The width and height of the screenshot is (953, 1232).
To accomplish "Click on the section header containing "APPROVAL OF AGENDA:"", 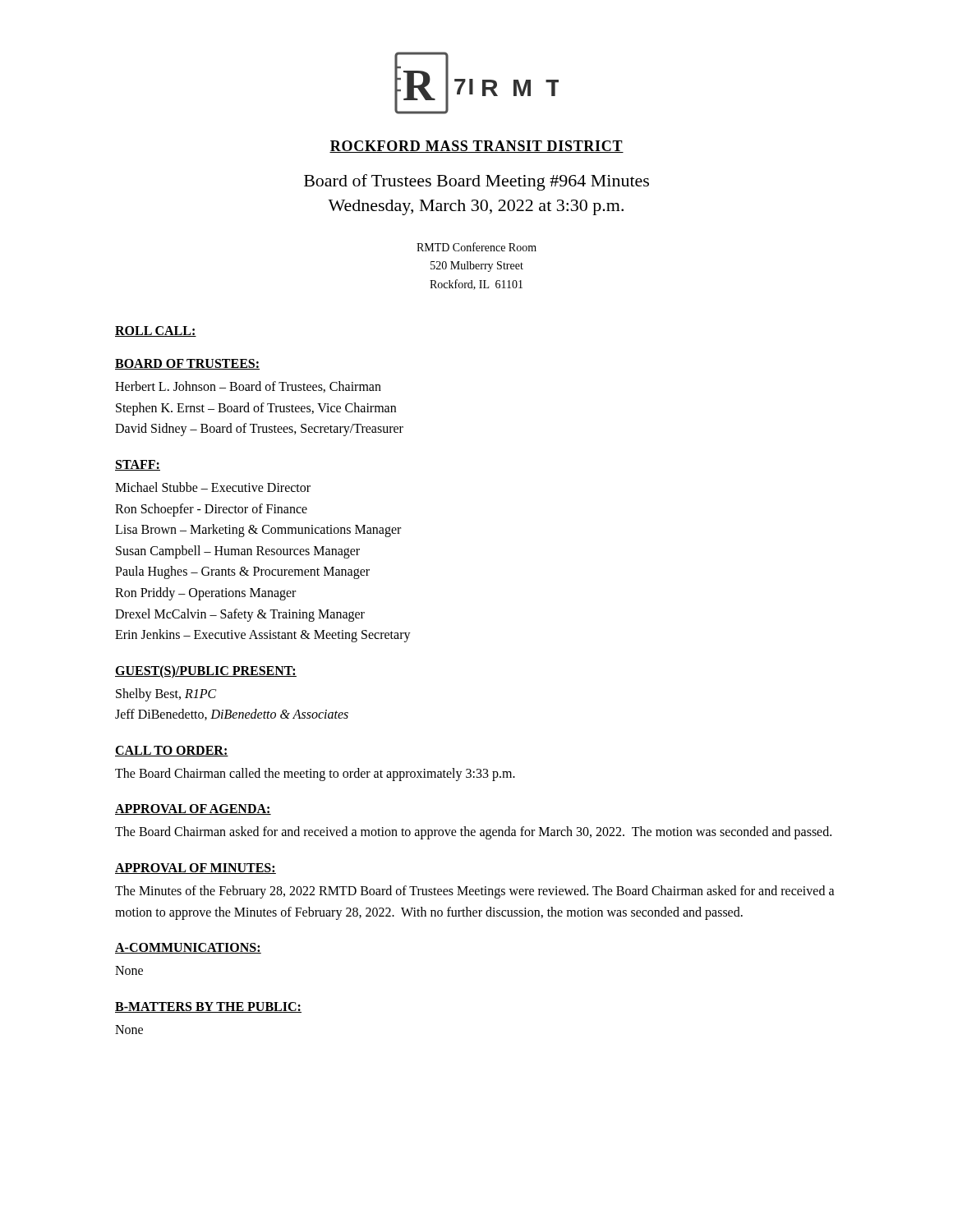I will pyautogui.click(x=193, y=809).
